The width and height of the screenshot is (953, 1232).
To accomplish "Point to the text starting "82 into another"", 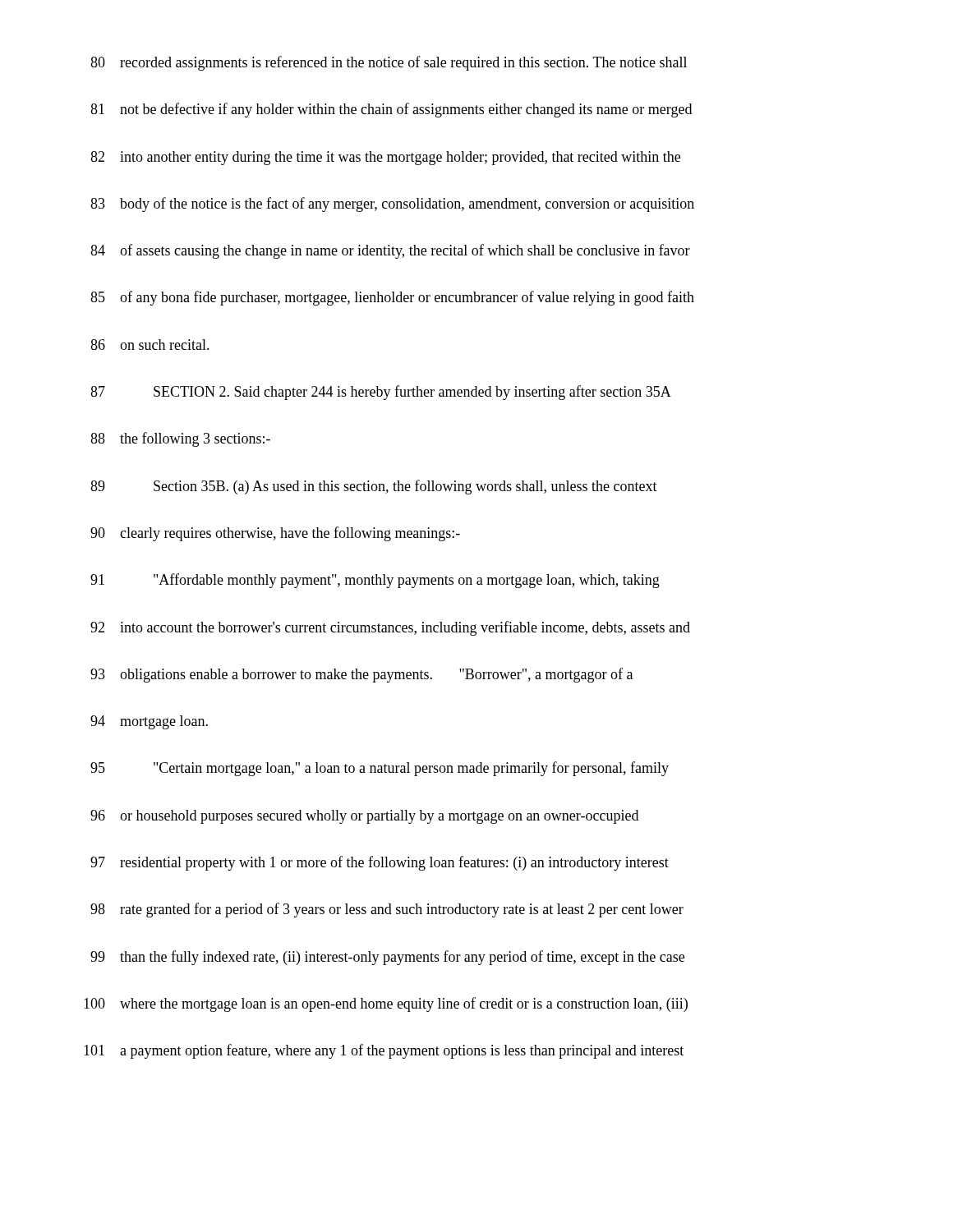I will click(476, 157).
